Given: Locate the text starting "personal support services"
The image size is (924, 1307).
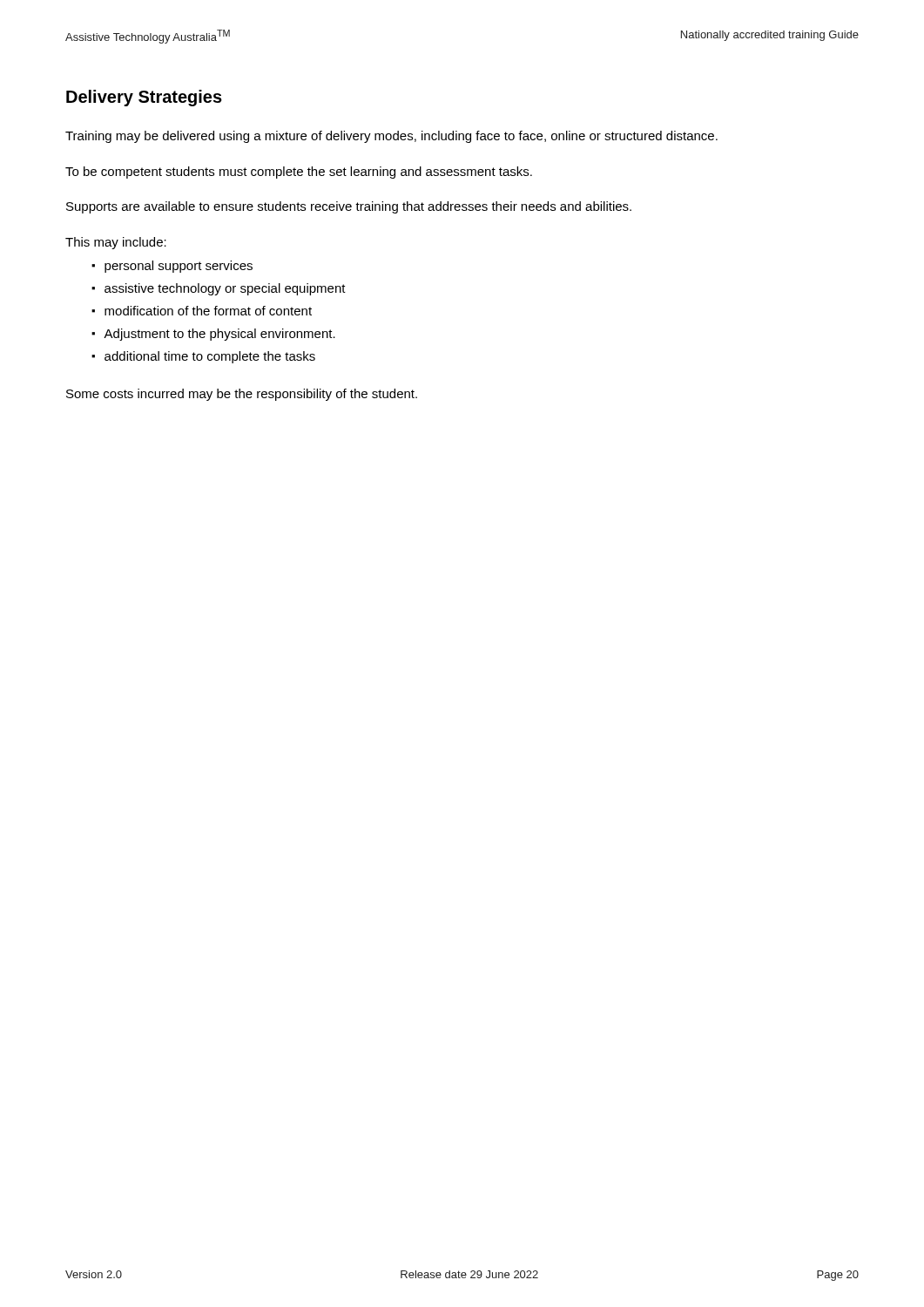Looking at the screenshot, I should coord(179,265).
